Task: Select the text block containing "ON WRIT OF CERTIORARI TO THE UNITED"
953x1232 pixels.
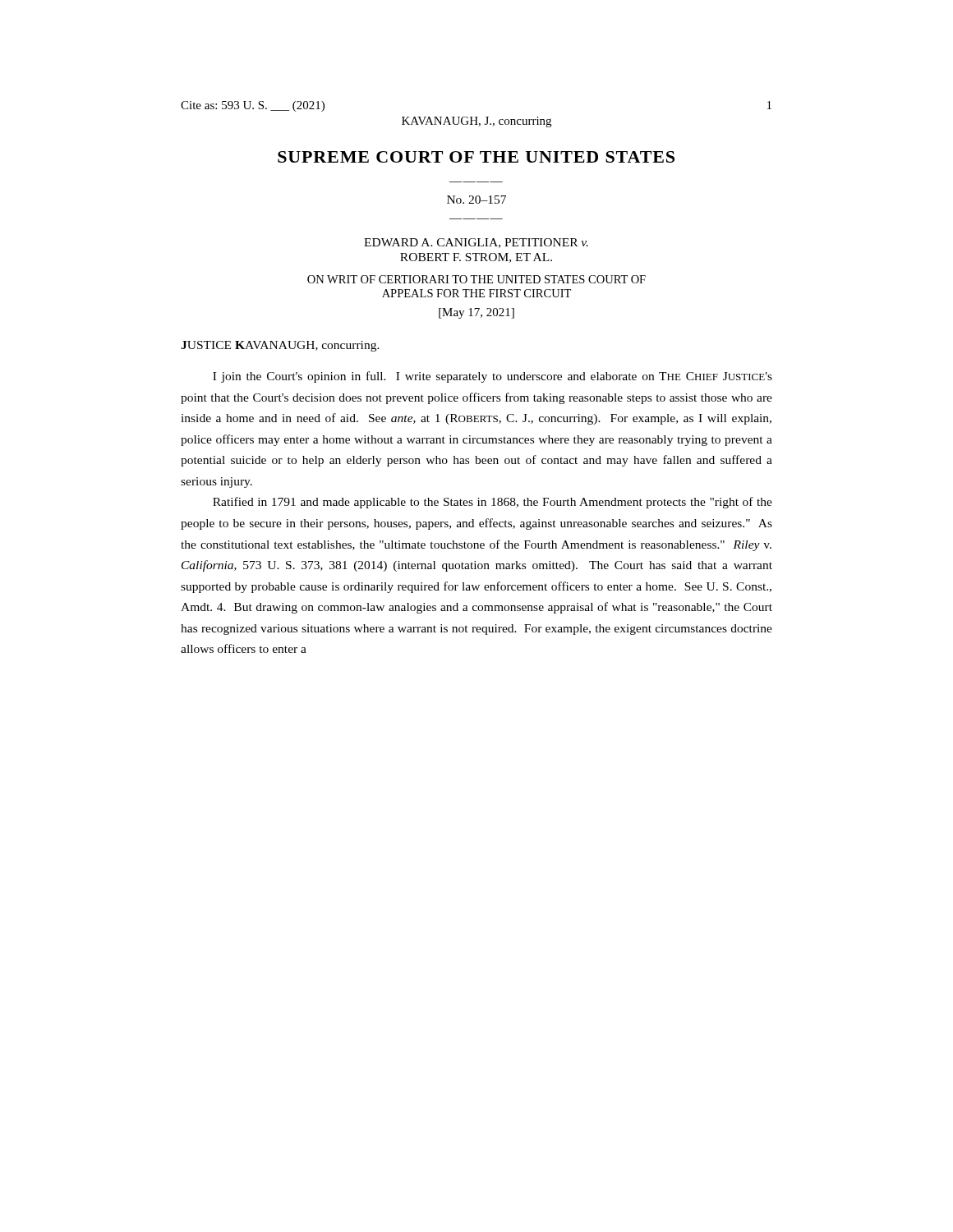Action: pos(476,286)
